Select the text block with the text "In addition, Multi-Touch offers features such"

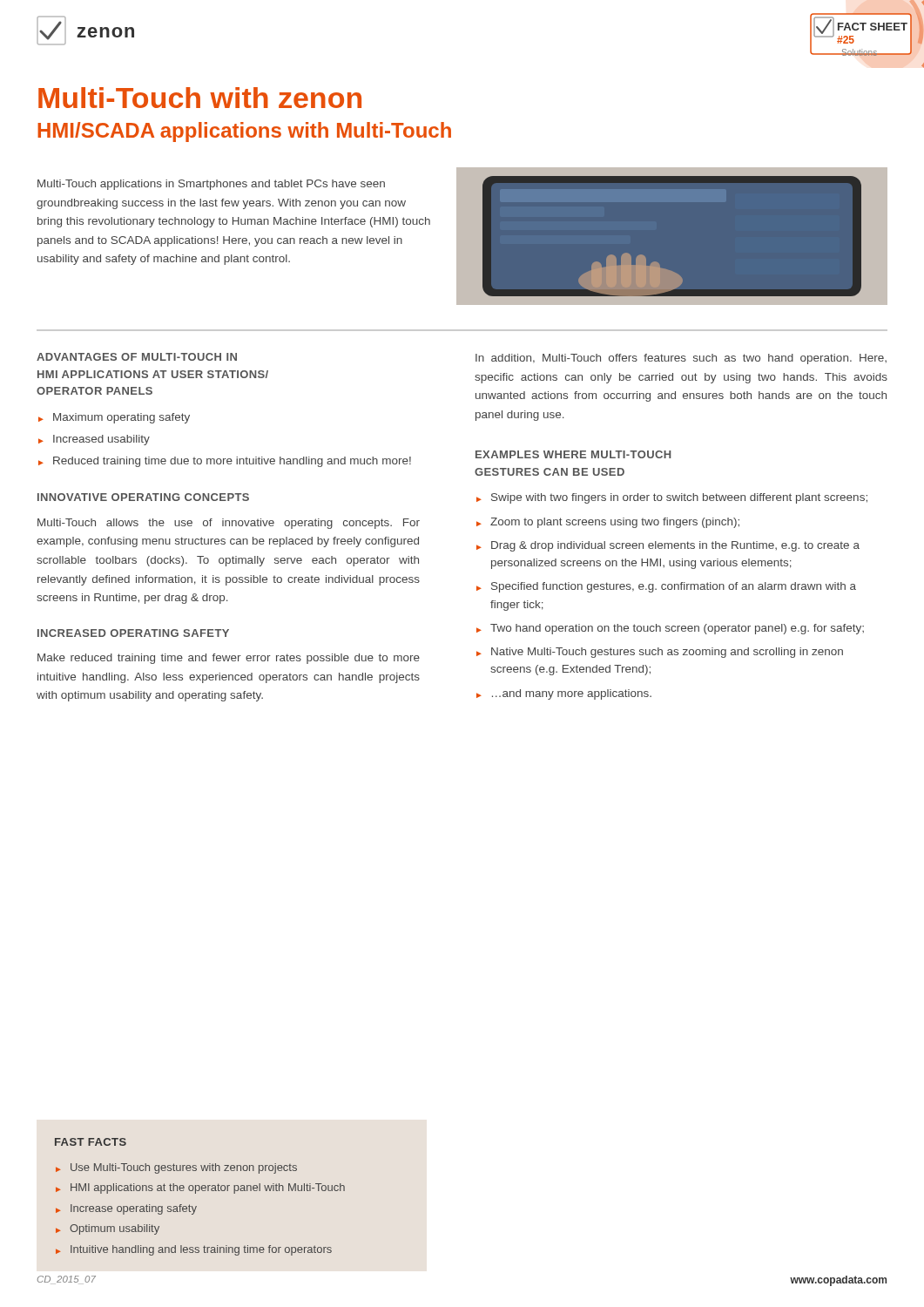681,386
